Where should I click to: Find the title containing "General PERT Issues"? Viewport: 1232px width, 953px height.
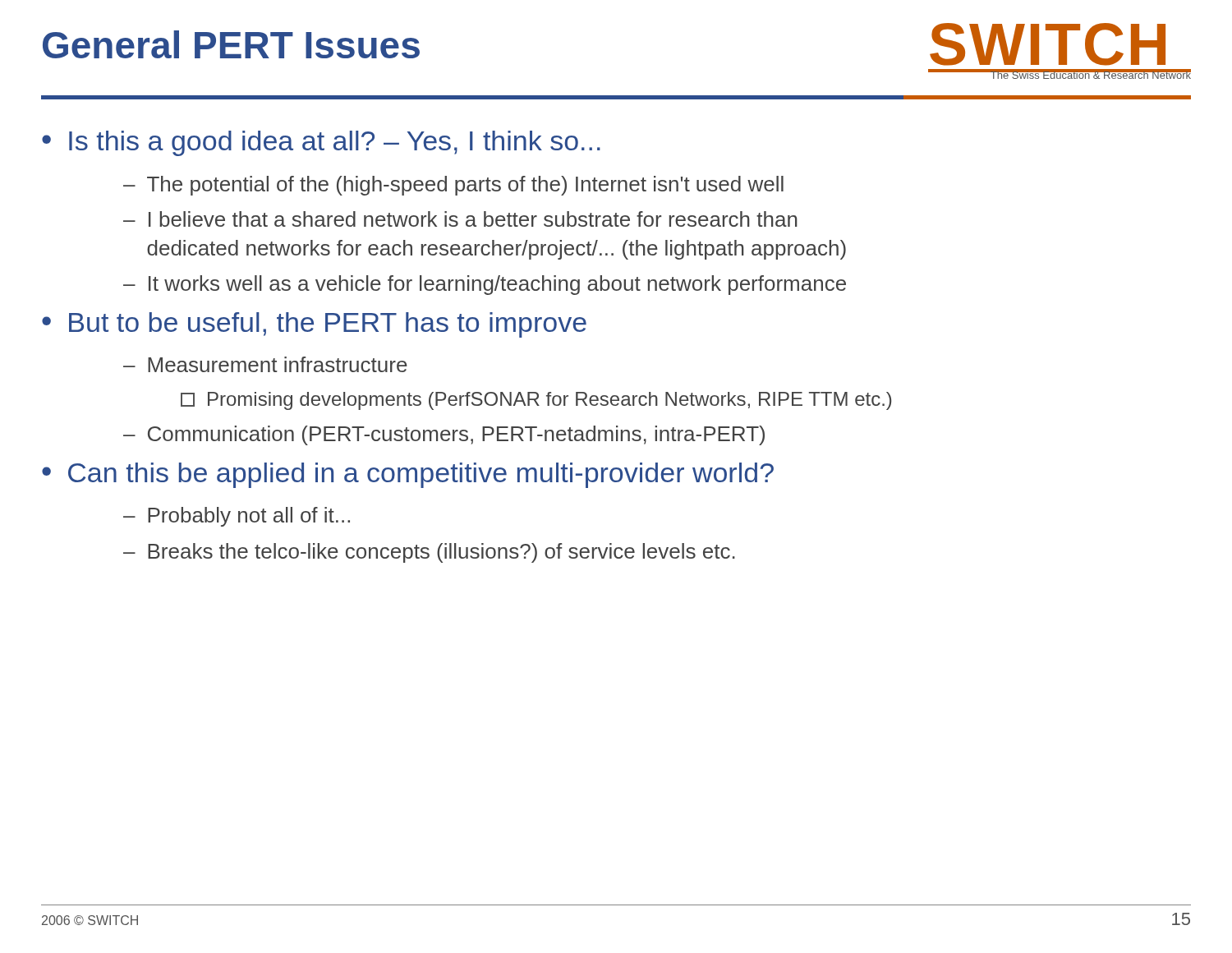231,45
